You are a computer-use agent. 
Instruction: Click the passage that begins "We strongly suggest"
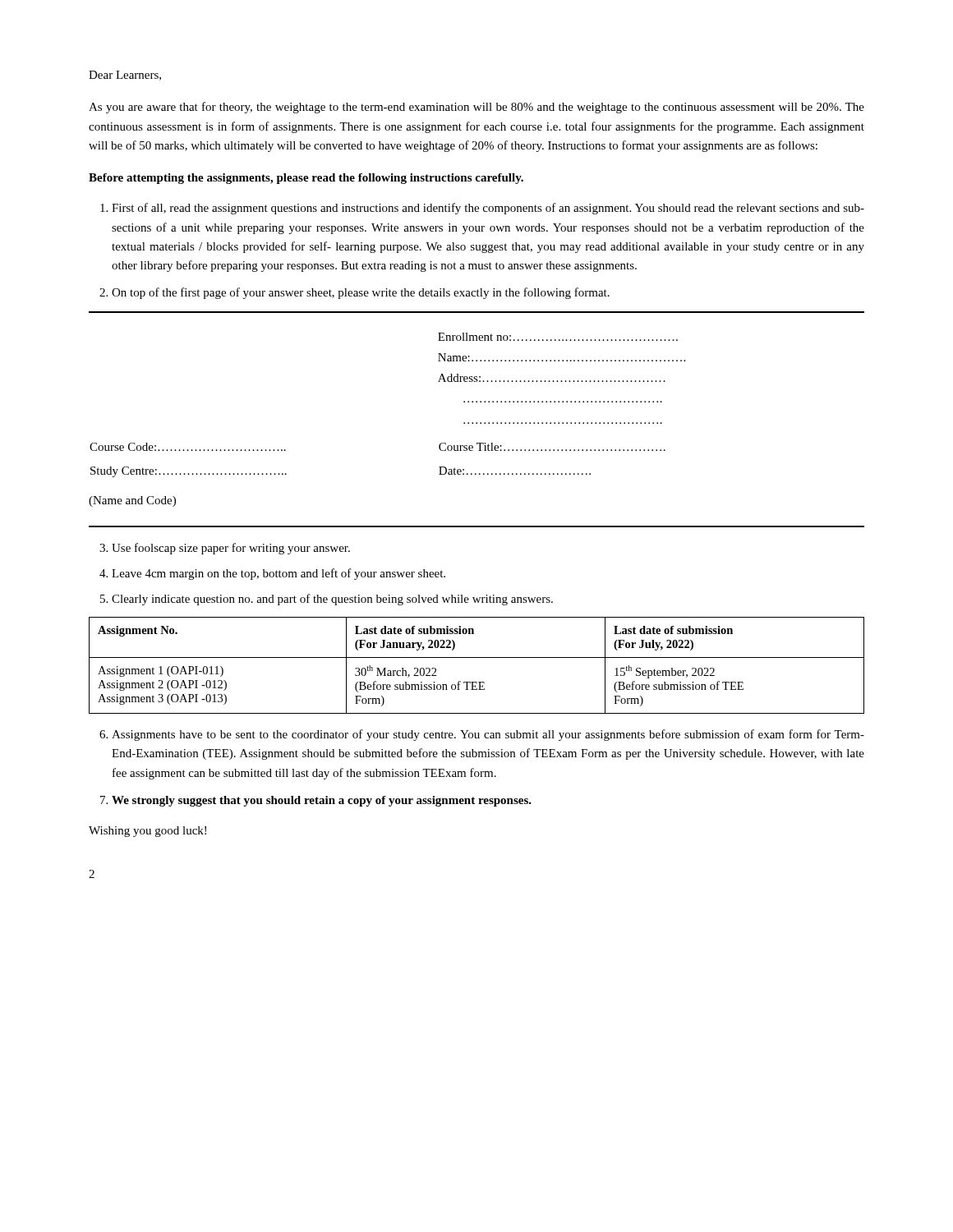pos(322,800)
